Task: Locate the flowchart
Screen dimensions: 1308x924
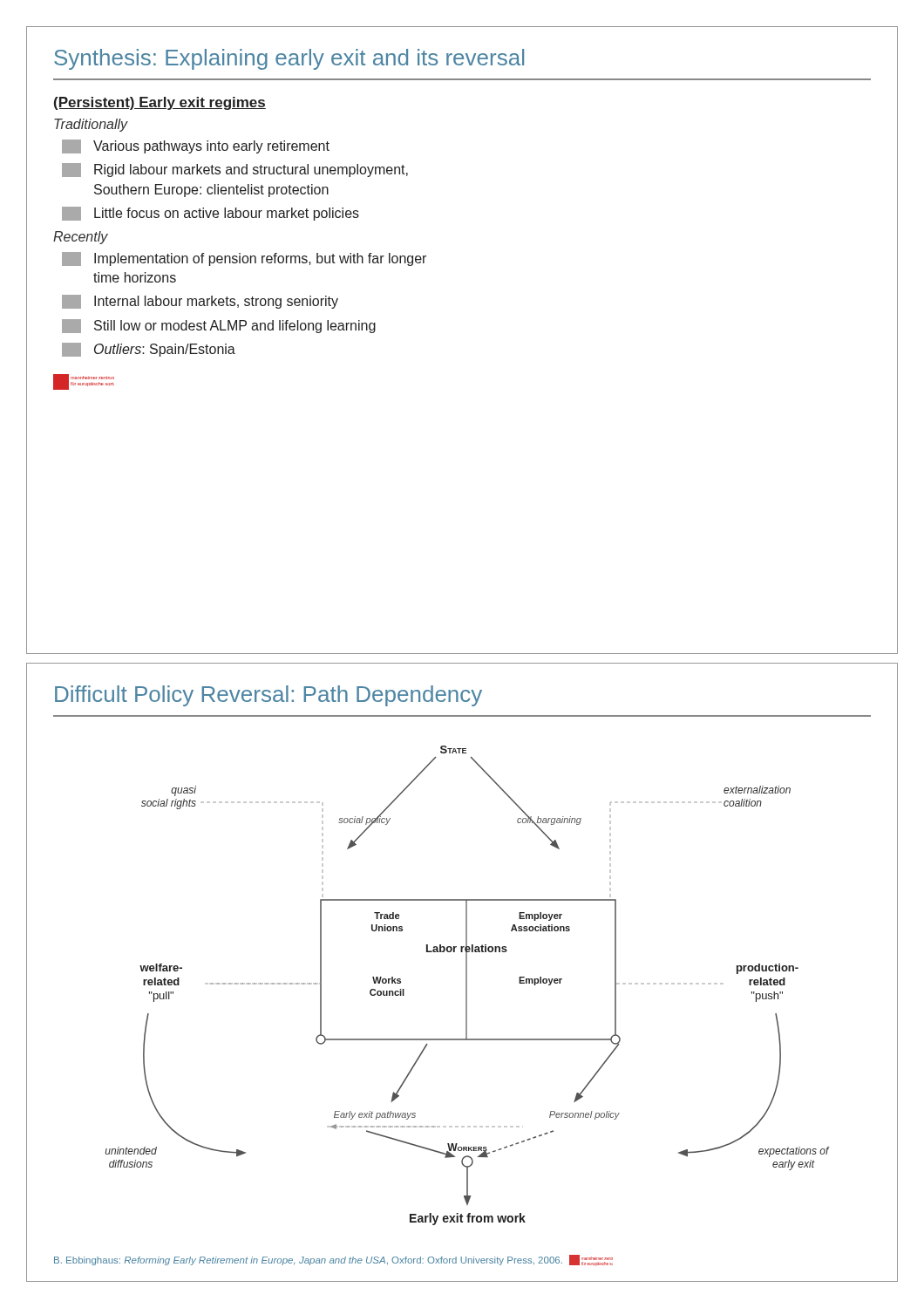Action: [x=462, y=978]
